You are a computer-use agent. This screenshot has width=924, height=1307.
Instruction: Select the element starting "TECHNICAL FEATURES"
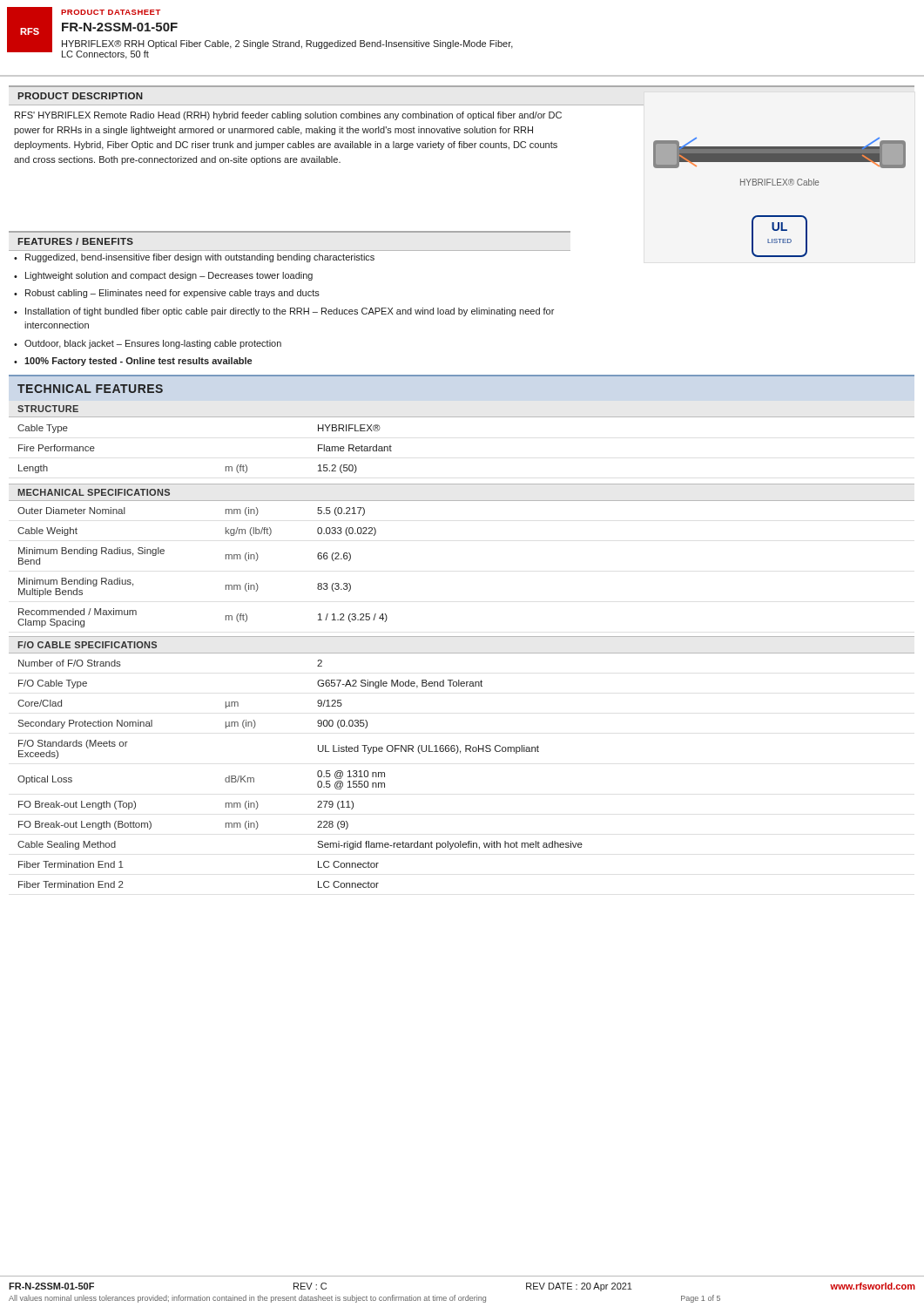[91, 389]
